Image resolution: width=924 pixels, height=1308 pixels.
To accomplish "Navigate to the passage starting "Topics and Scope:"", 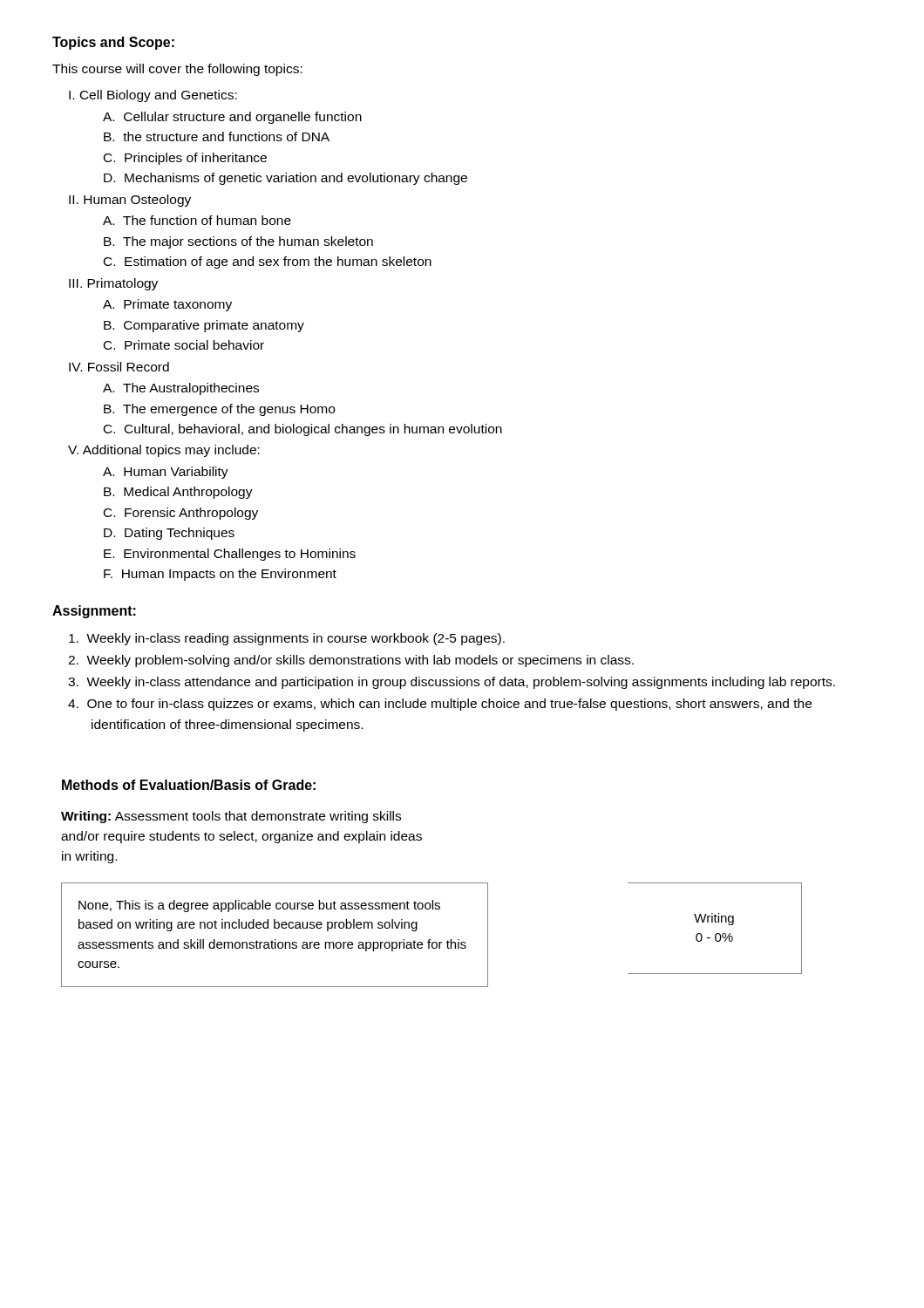I will pyautogui.click(x=114, y=42).
